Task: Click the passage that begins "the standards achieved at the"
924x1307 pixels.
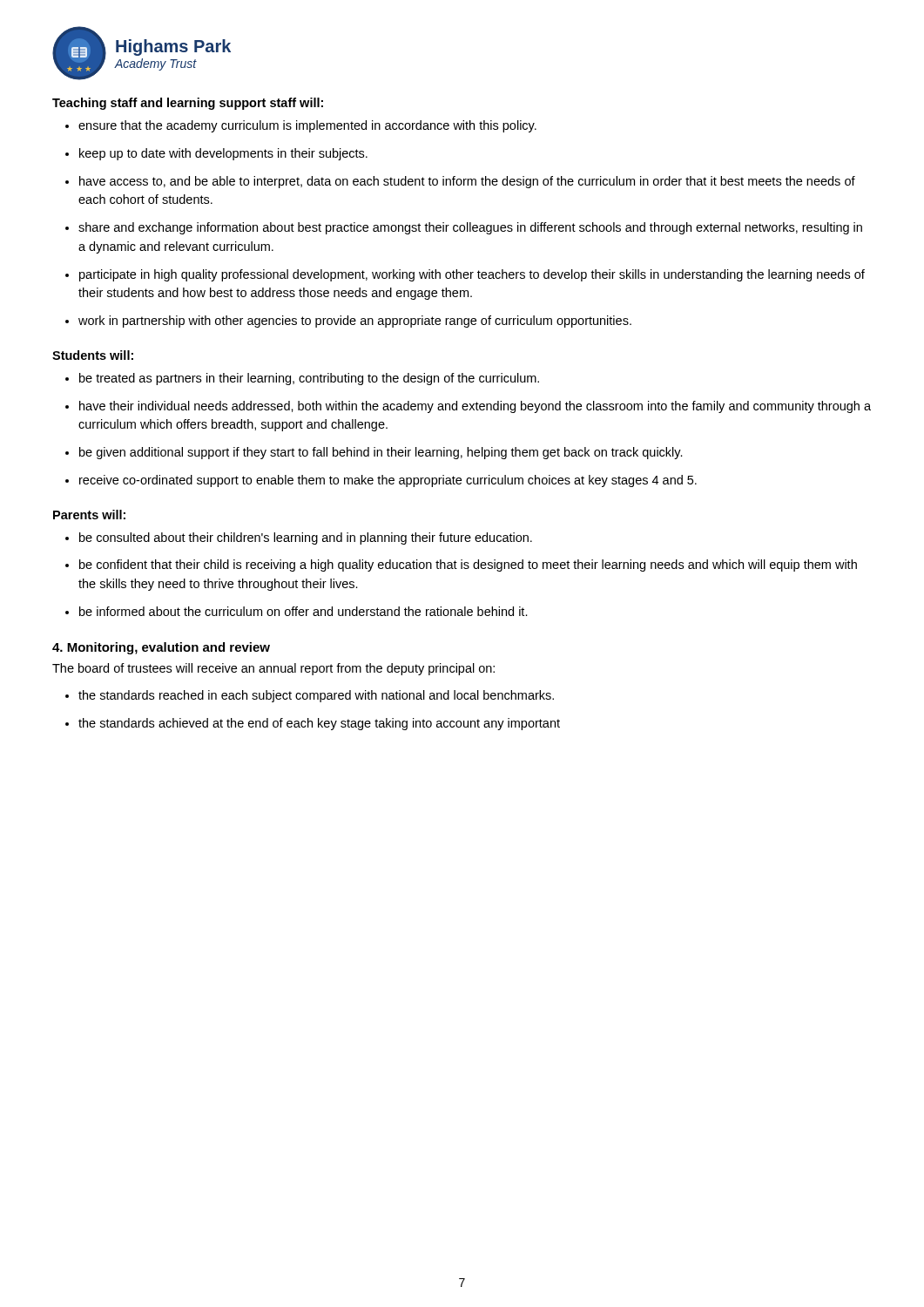Action: [319, 723]
